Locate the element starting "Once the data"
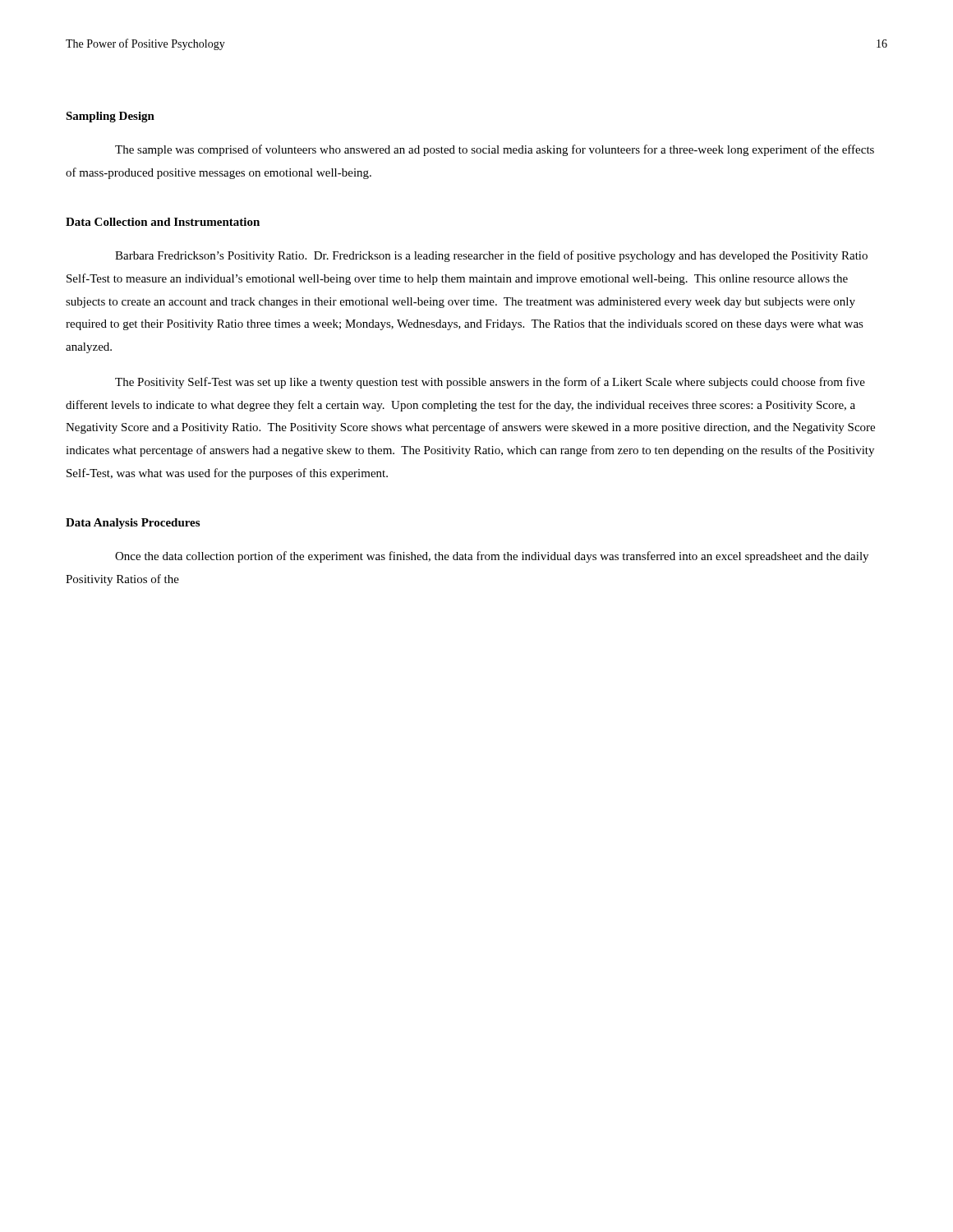The image size is (953, 1232). point(476,568)
